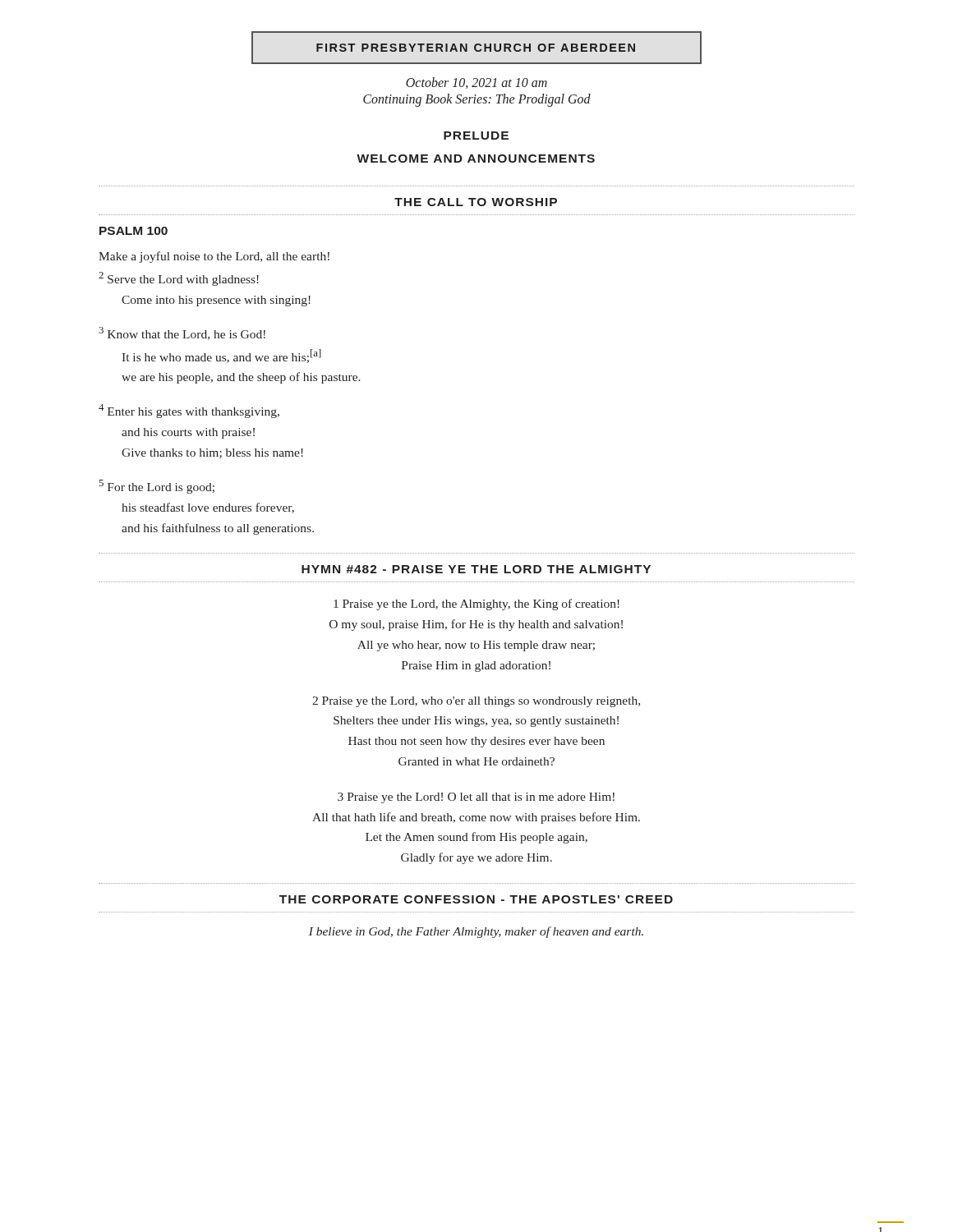
Task: Point to the element starting "PSALM 100"
Action: click(133, 230)
